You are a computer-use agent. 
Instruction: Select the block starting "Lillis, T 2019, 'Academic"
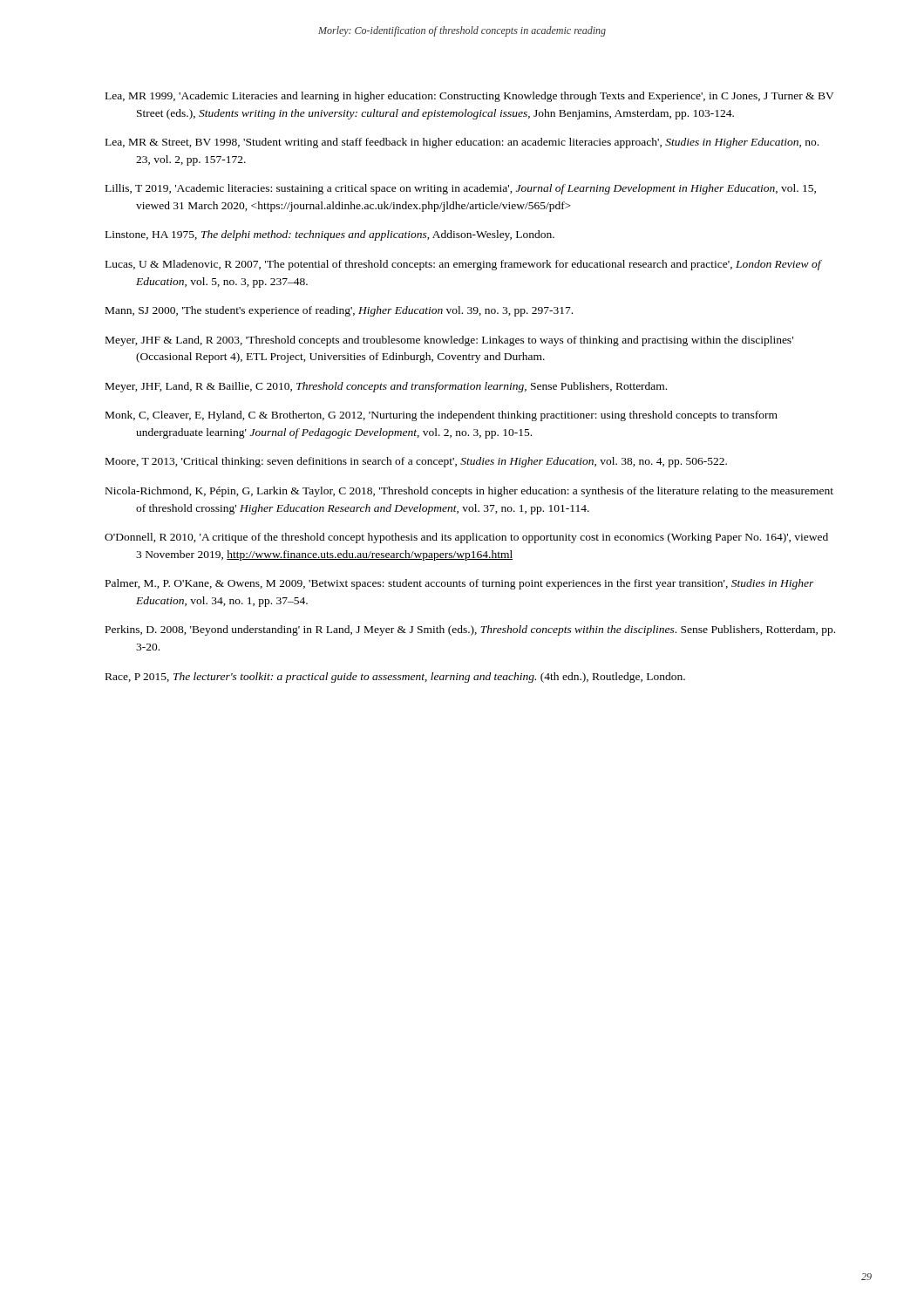point(461,197)
